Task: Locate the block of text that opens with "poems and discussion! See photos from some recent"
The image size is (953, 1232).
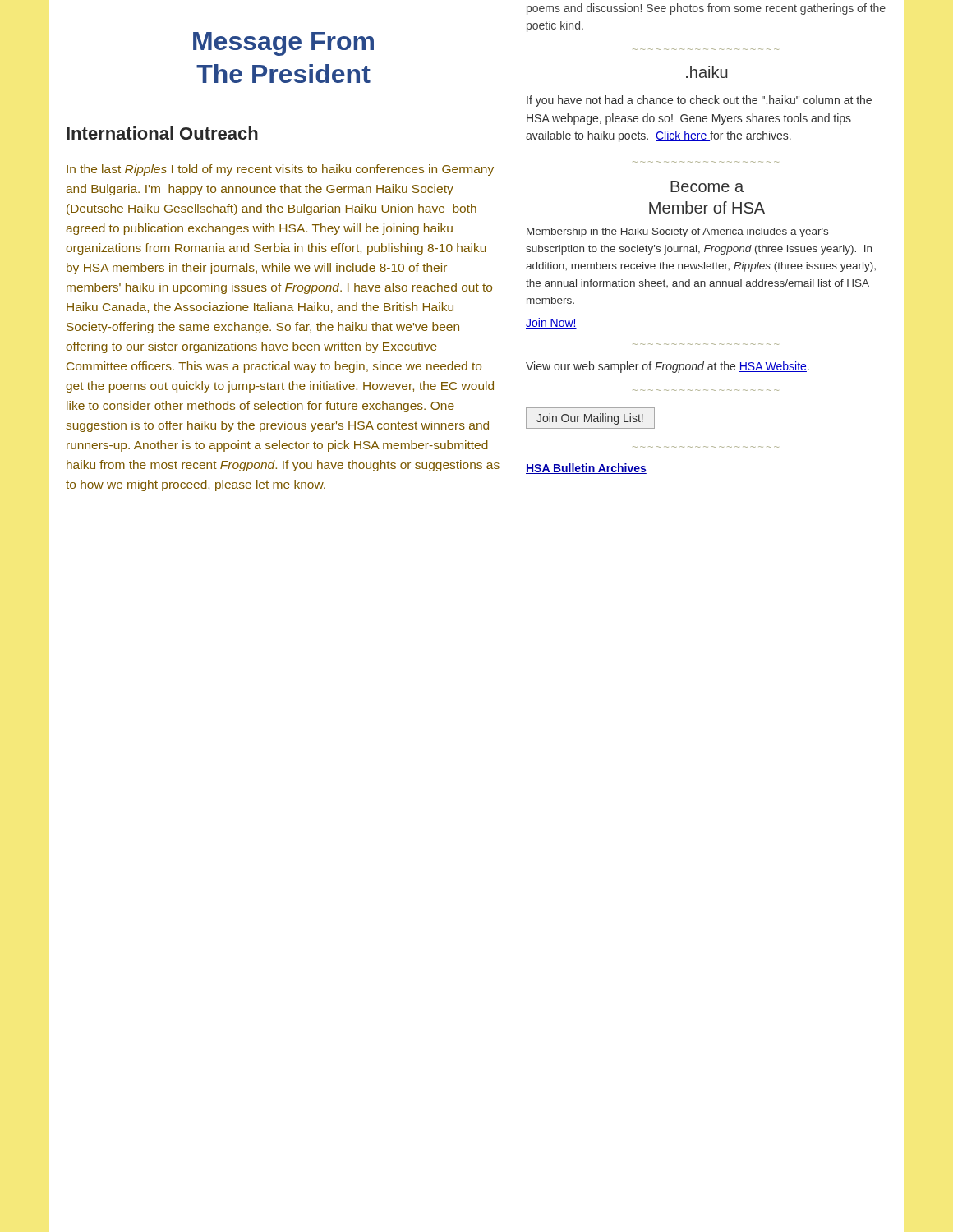Action: pyautogui.click(x=706, y=17)
